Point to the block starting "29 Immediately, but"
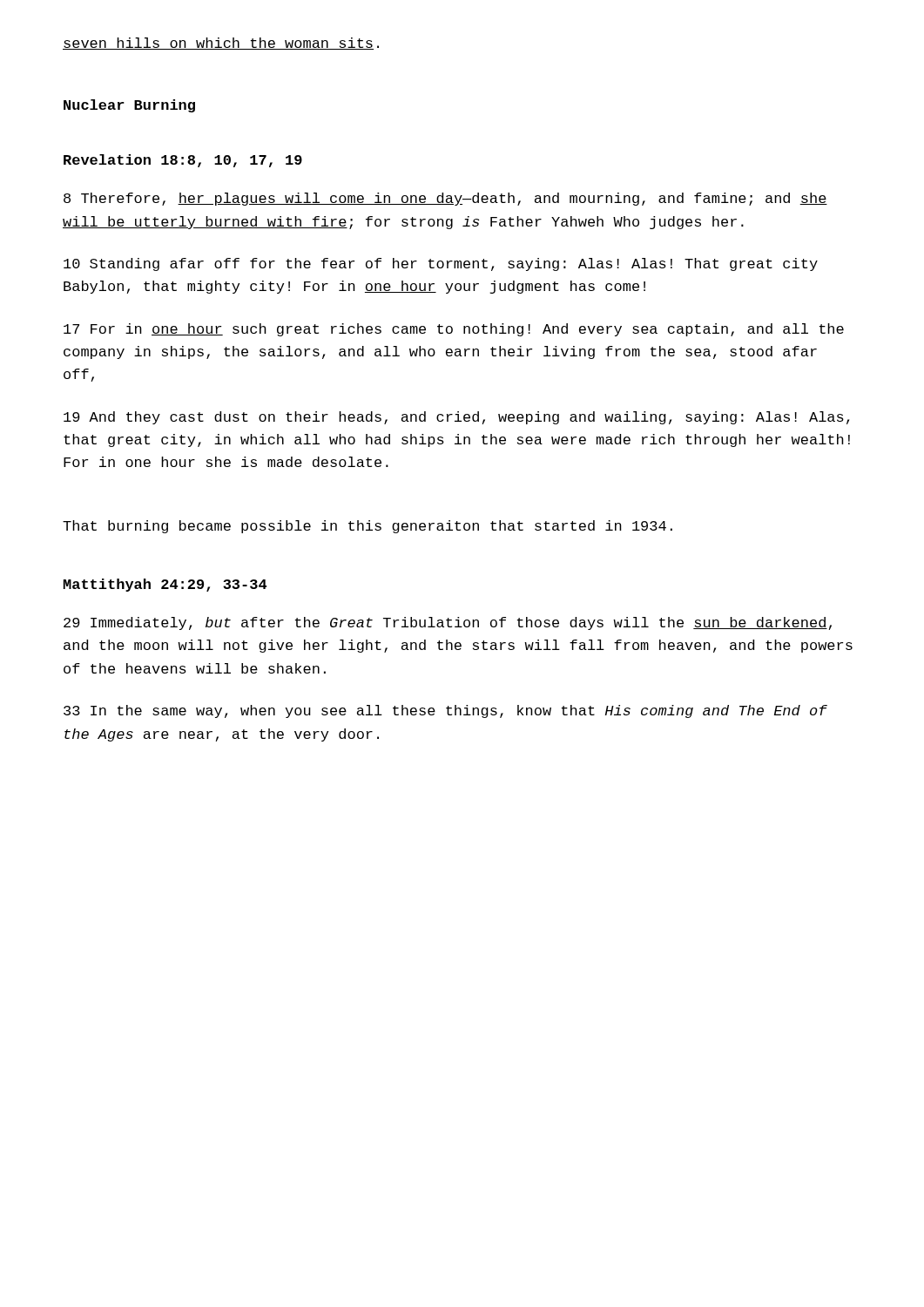Screen dimensions: 1307x924 click(458, 647)
